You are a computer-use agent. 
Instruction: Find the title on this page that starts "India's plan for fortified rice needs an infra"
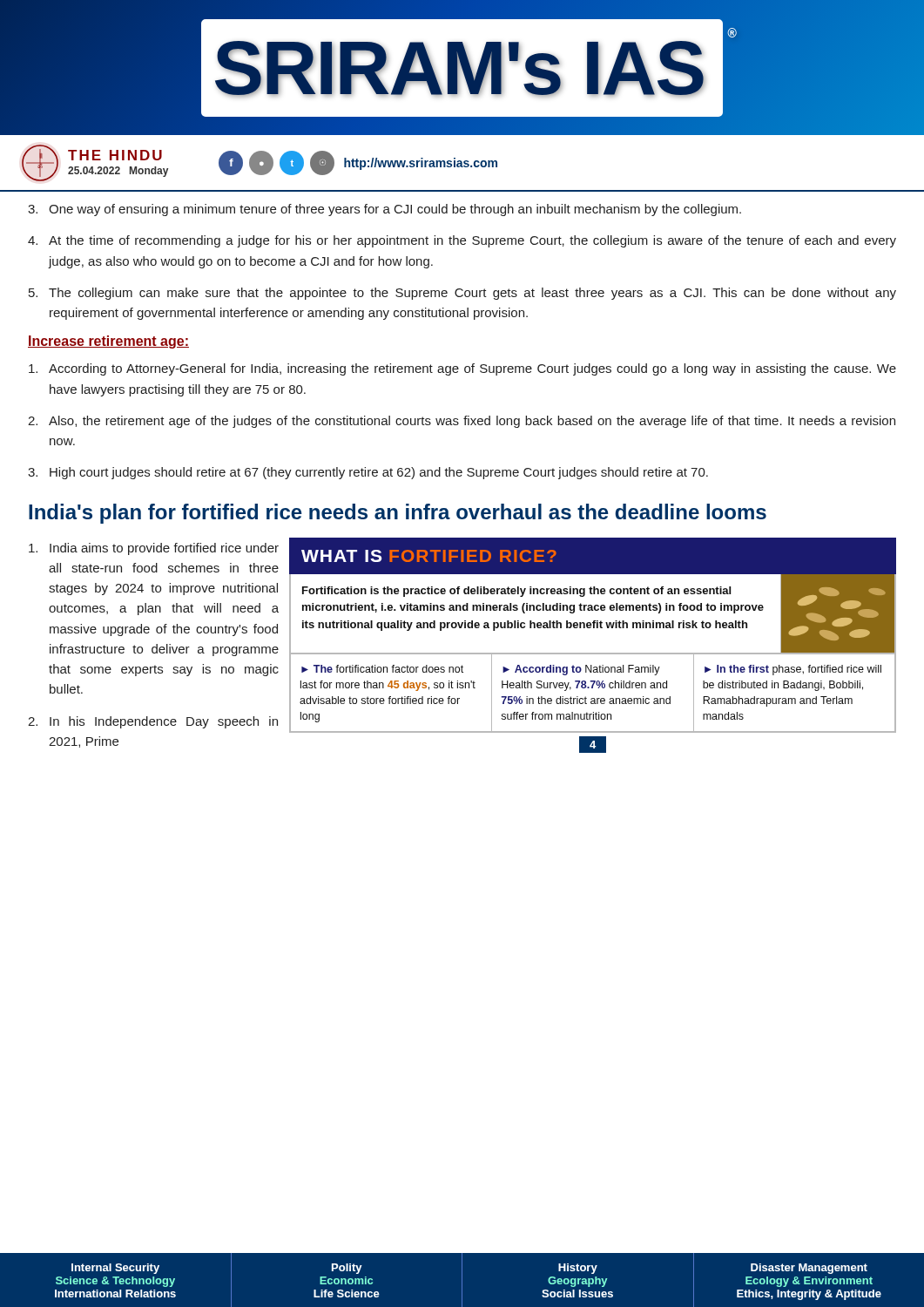tap(397, 511)
